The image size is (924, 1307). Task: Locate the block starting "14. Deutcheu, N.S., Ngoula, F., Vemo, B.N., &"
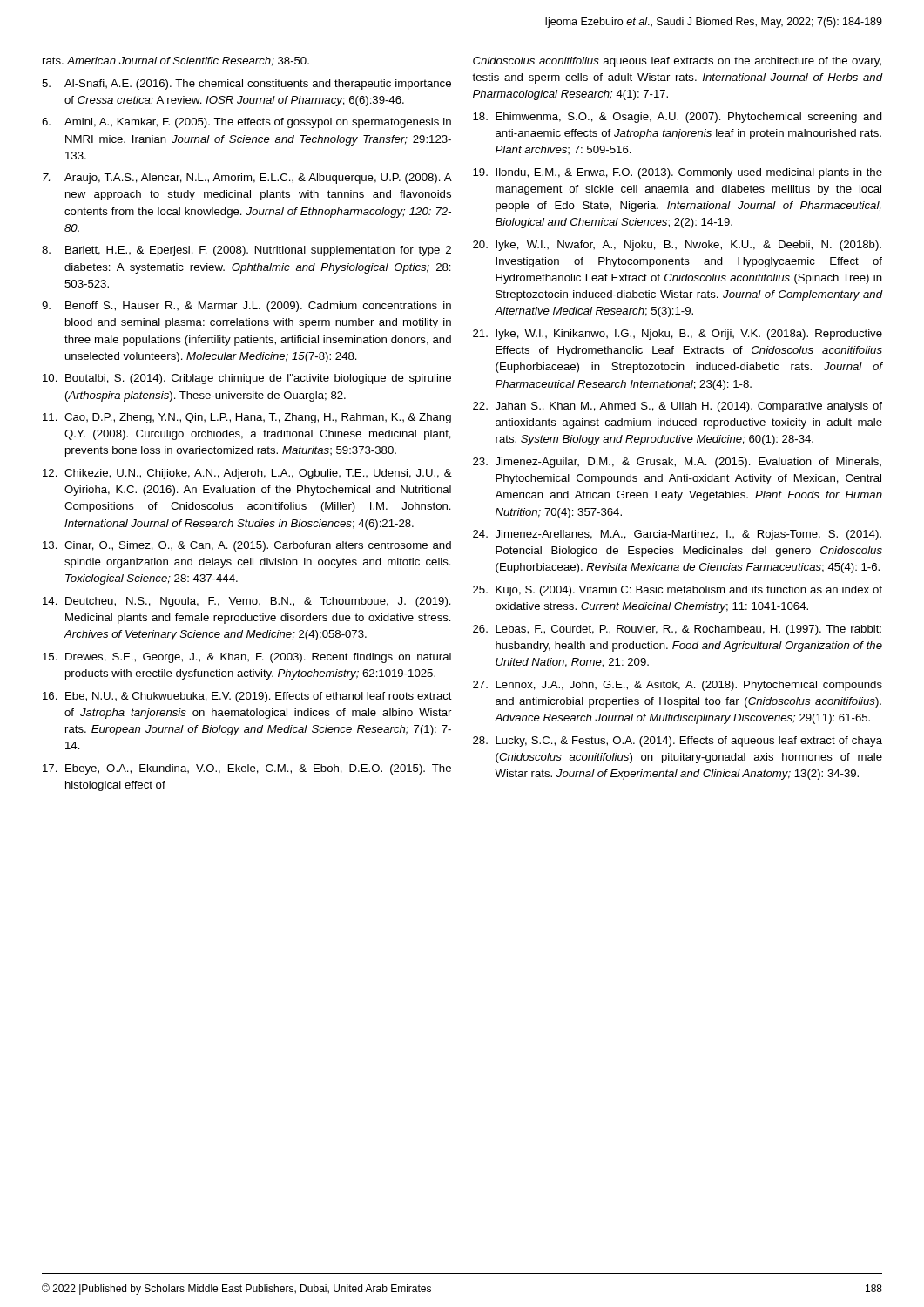click(x=247, y=618)
